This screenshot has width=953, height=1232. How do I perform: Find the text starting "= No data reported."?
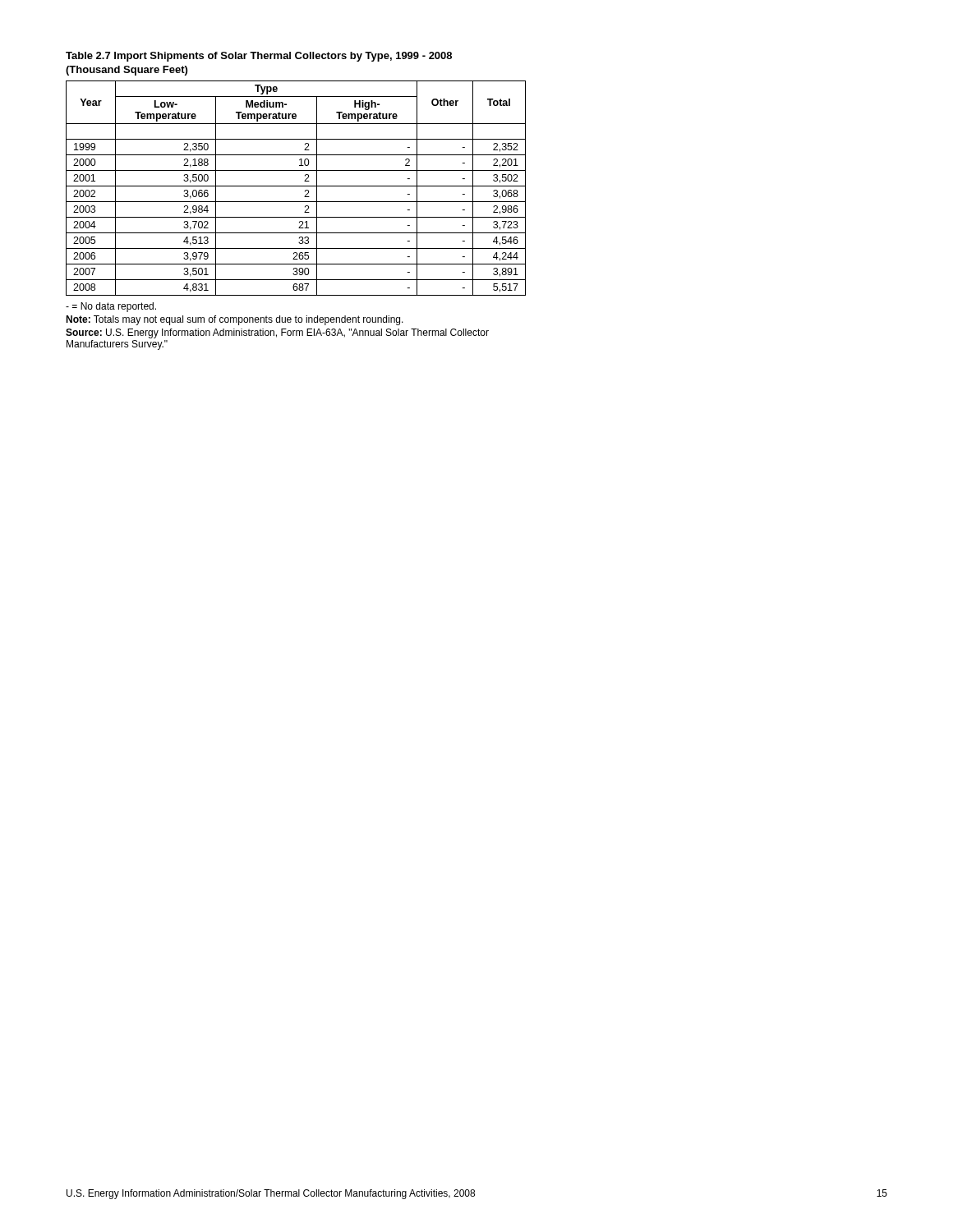pos(111,306)
